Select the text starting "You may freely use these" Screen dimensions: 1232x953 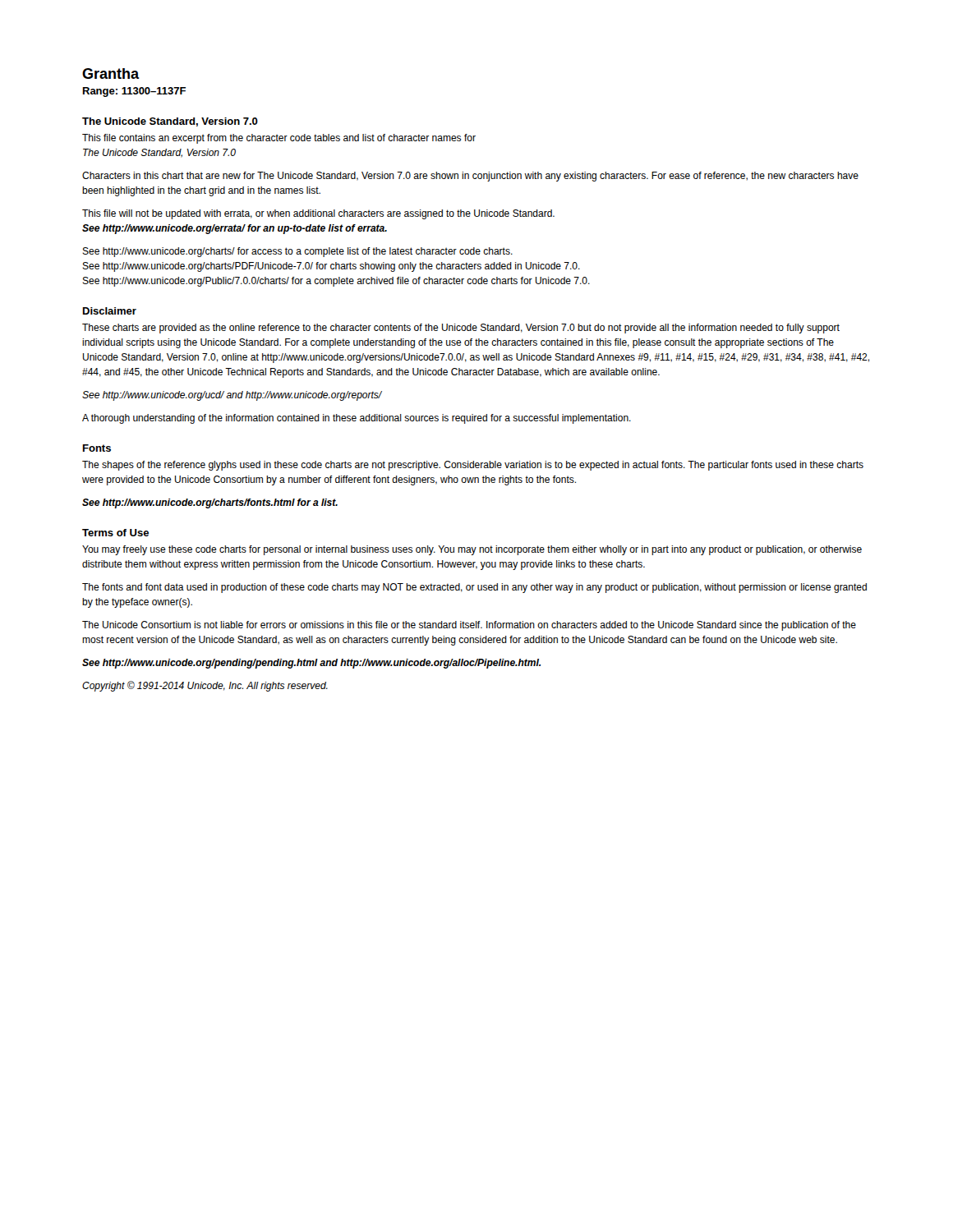point(472,557)
